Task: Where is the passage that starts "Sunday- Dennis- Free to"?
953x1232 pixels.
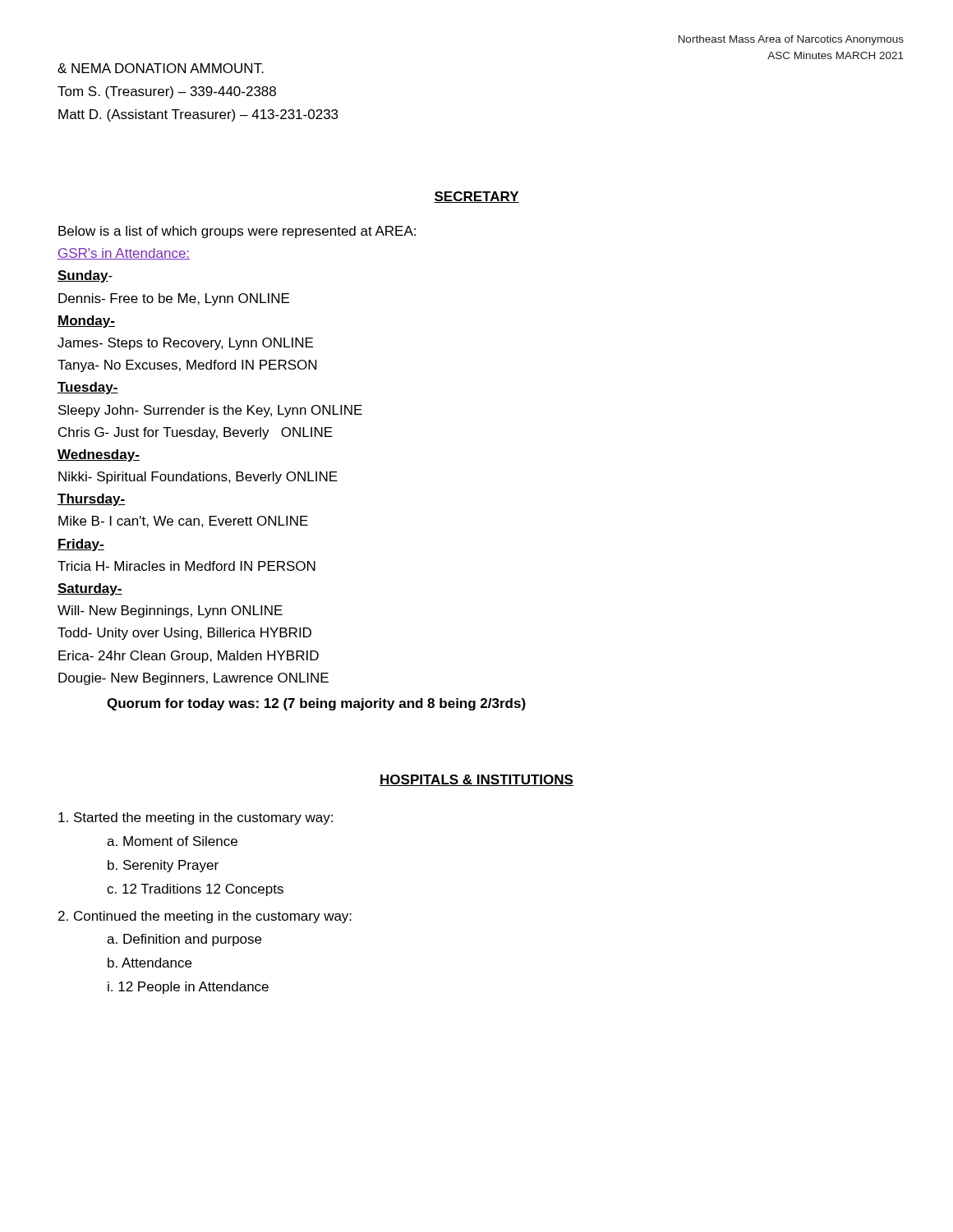Action: pyautogui.click(x=174, y=287)
